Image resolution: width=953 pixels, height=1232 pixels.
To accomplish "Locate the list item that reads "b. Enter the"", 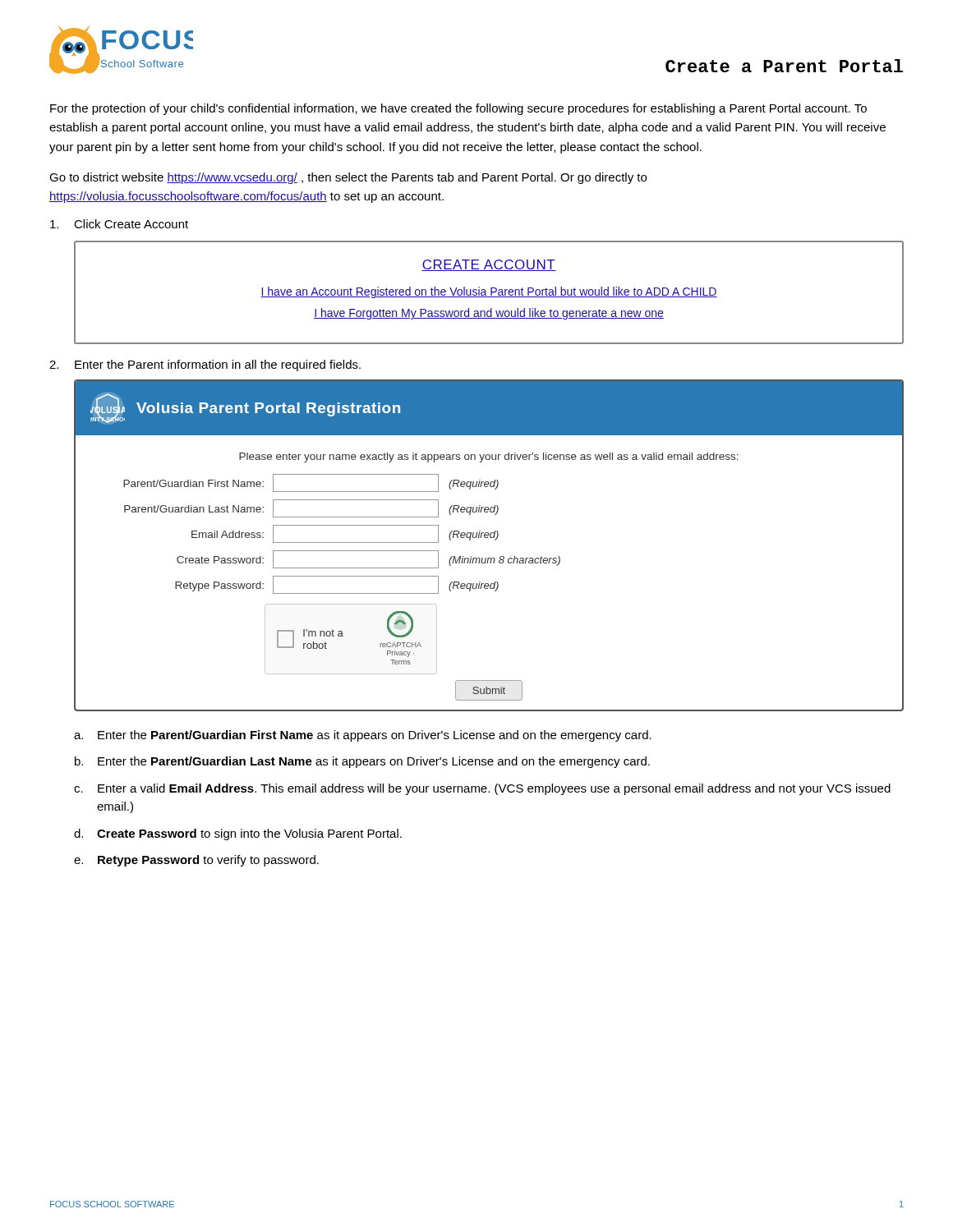I will 489,762.
